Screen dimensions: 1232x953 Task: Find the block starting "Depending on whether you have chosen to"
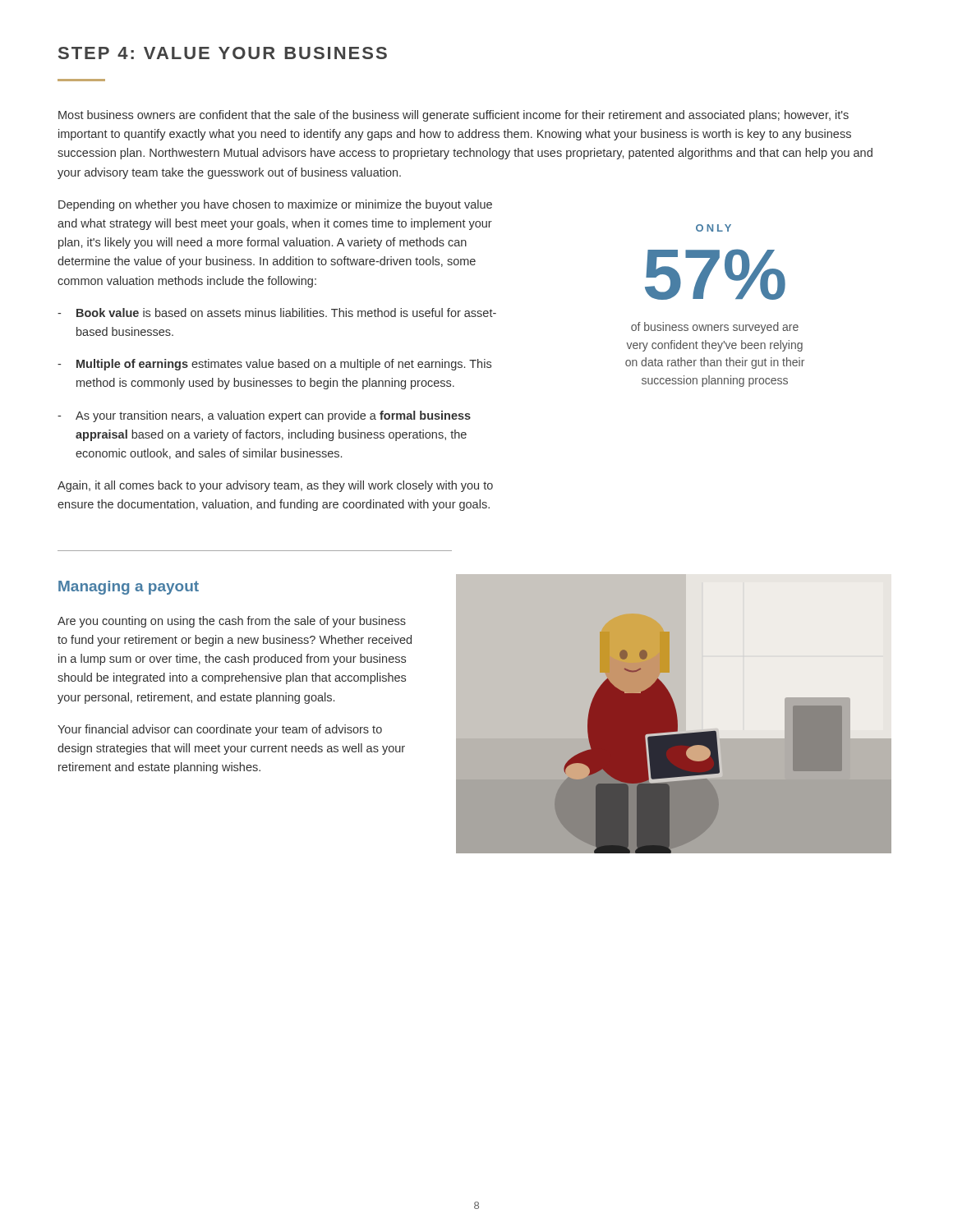pyautogui.click(x=279, y=243)
